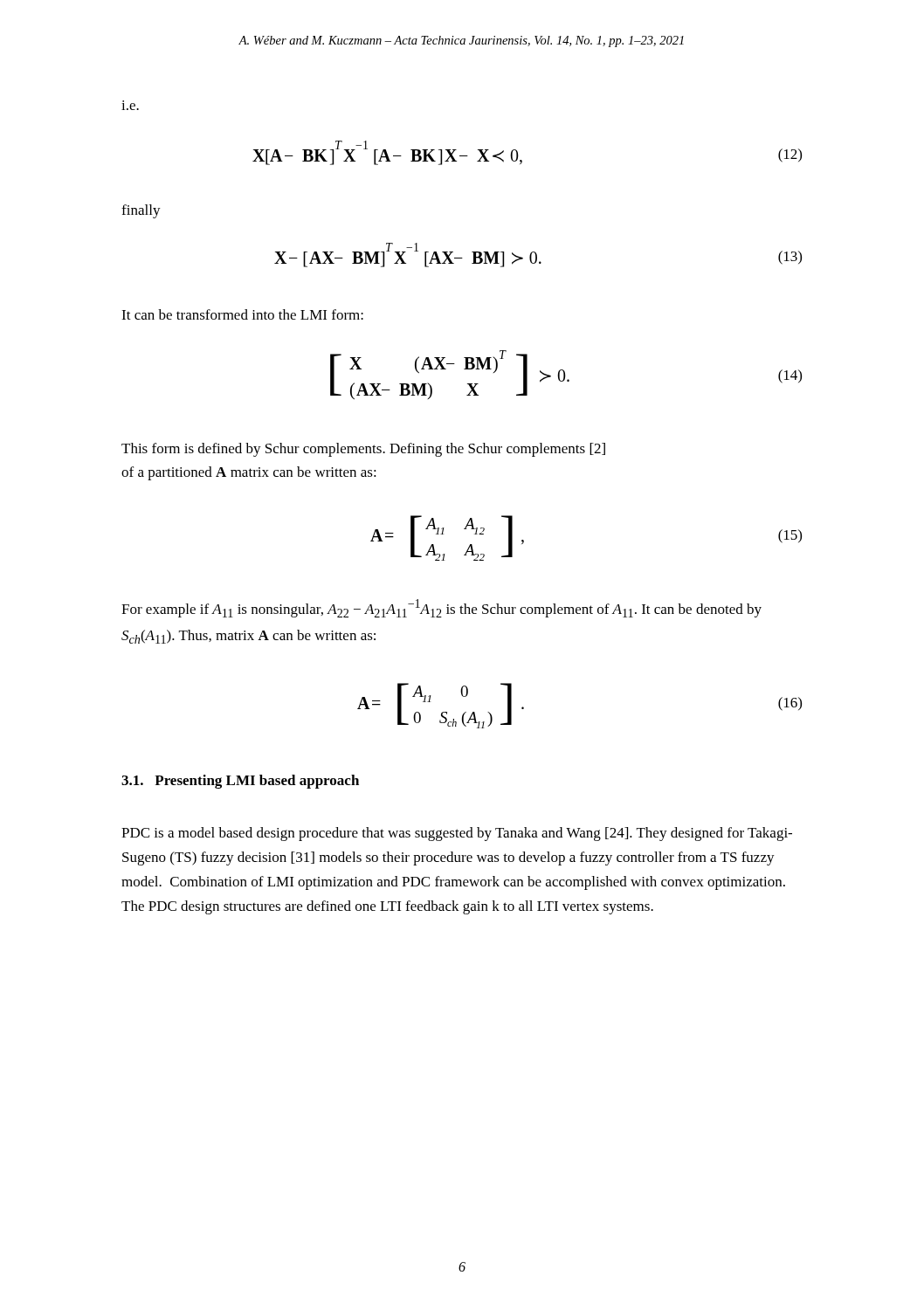This screenshot has width=924, height=1310.
Task: Click on the text starting "It can be transformed"
Action: [x=243, y=315]
